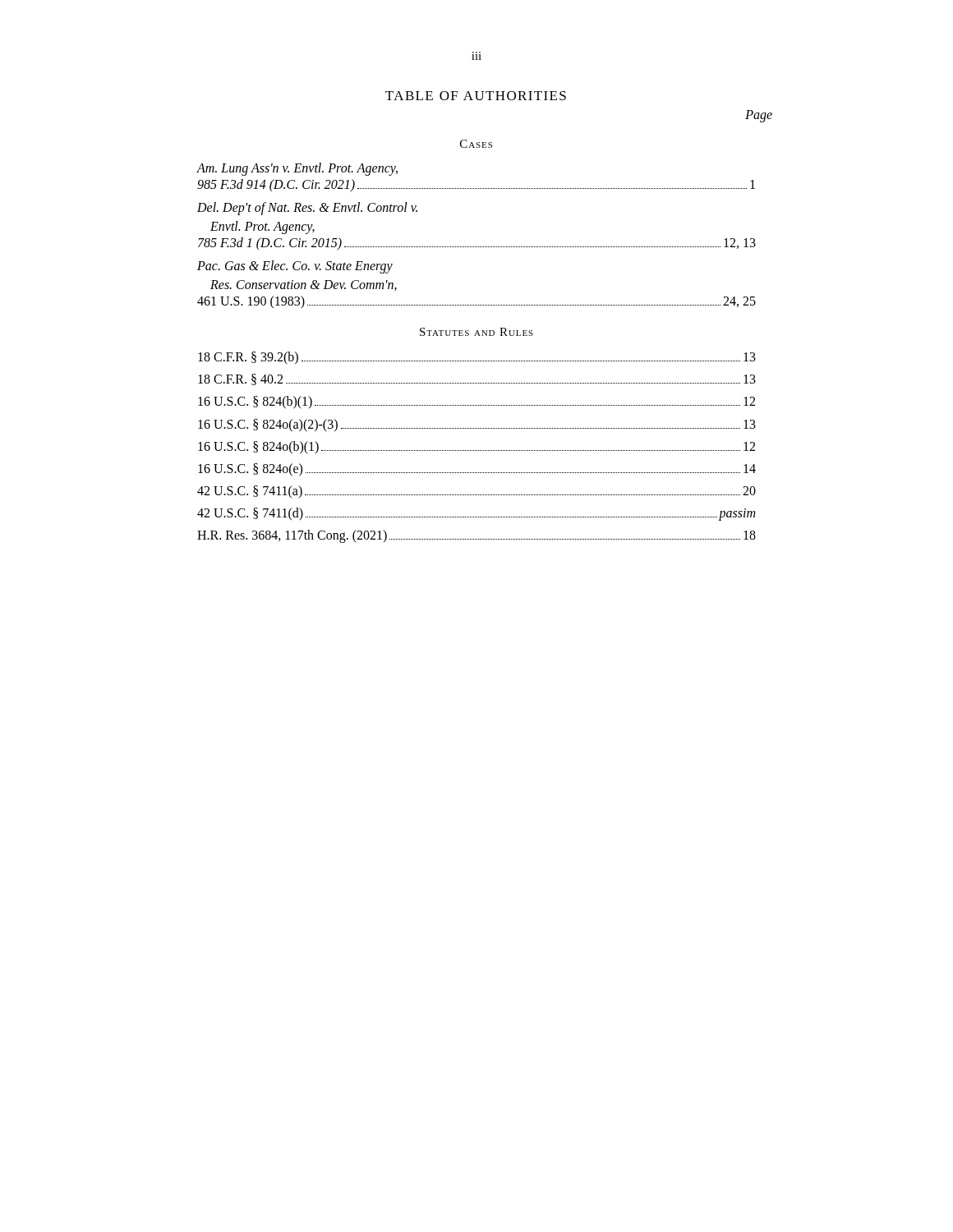Point to the text block starting "18 C.F.R. § 40.2"
Screen dimensions: 1232x953
pos(476,379)
